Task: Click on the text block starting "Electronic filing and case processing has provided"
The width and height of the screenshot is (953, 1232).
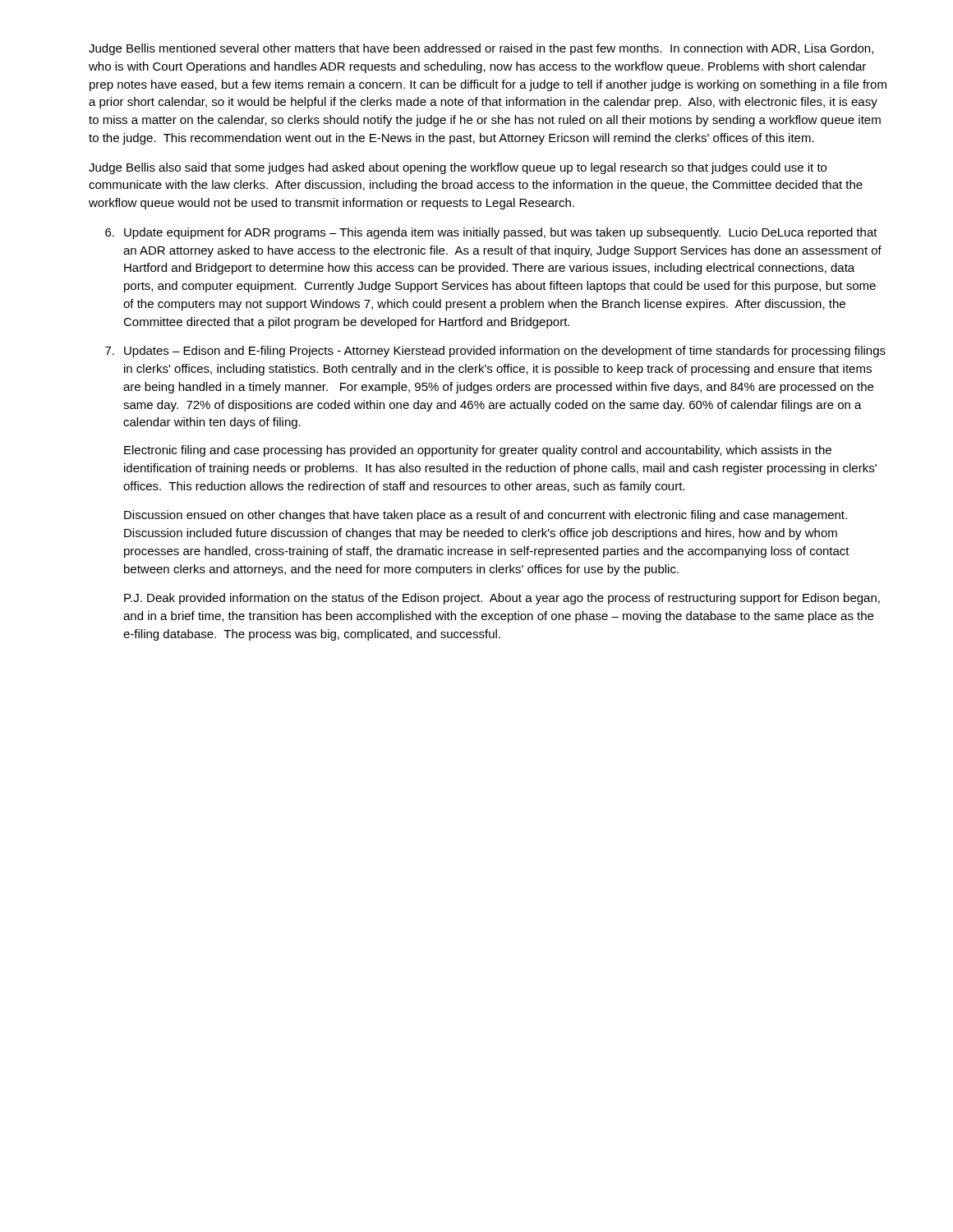Action: click(500, 468)
